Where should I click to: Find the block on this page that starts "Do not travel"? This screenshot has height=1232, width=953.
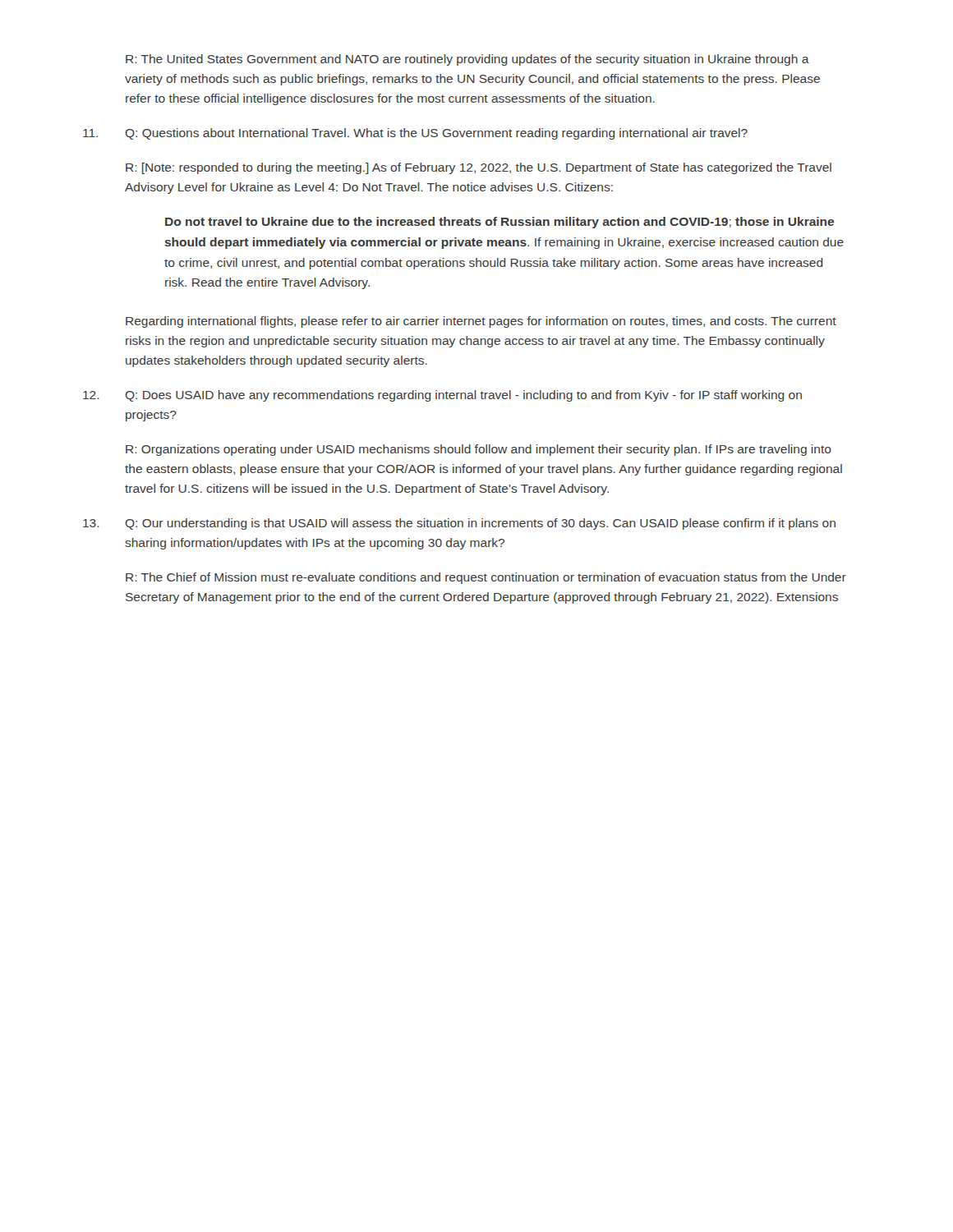[x=504, y=252]
